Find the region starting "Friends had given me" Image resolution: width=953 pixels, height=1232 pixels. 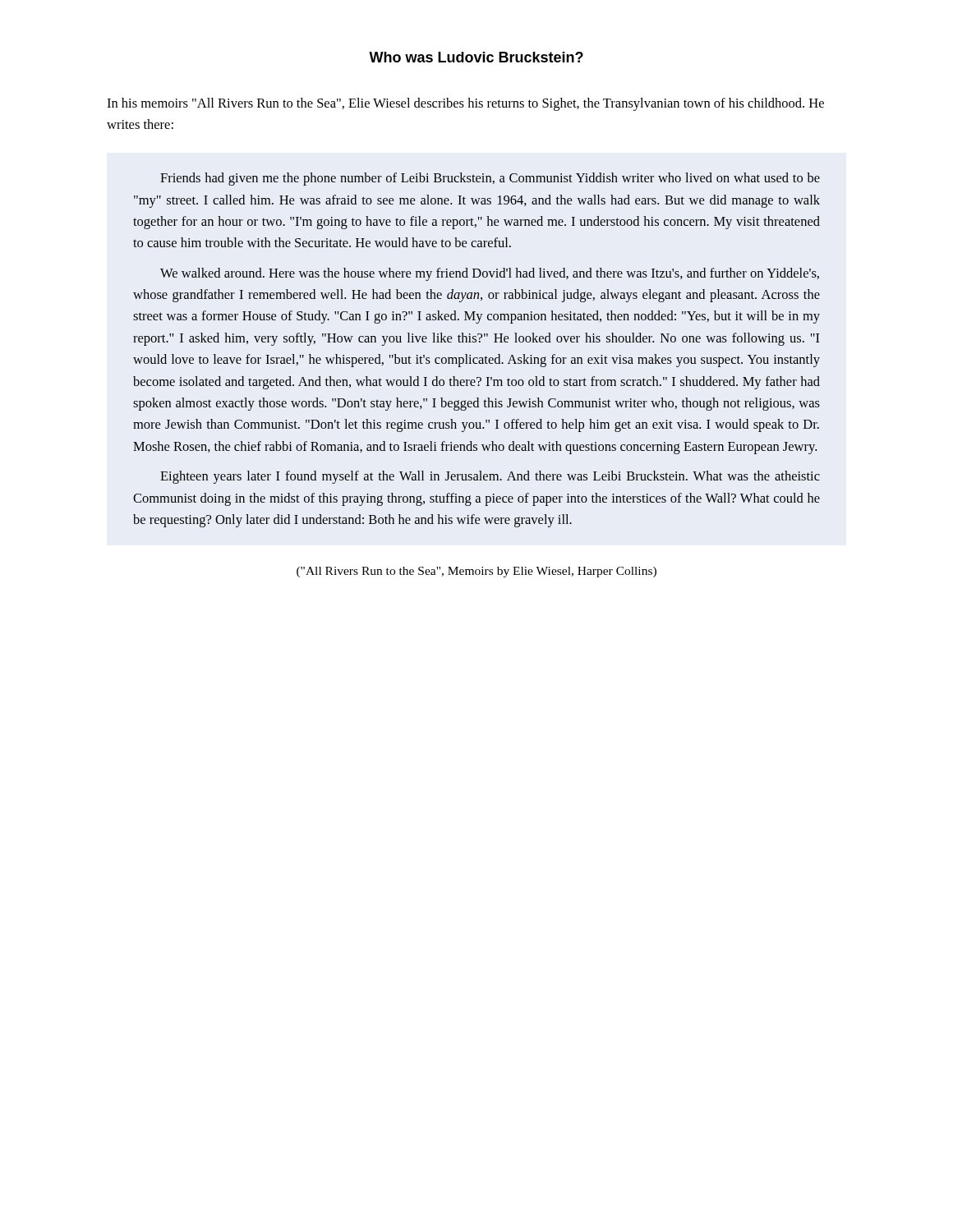(476, 349)
